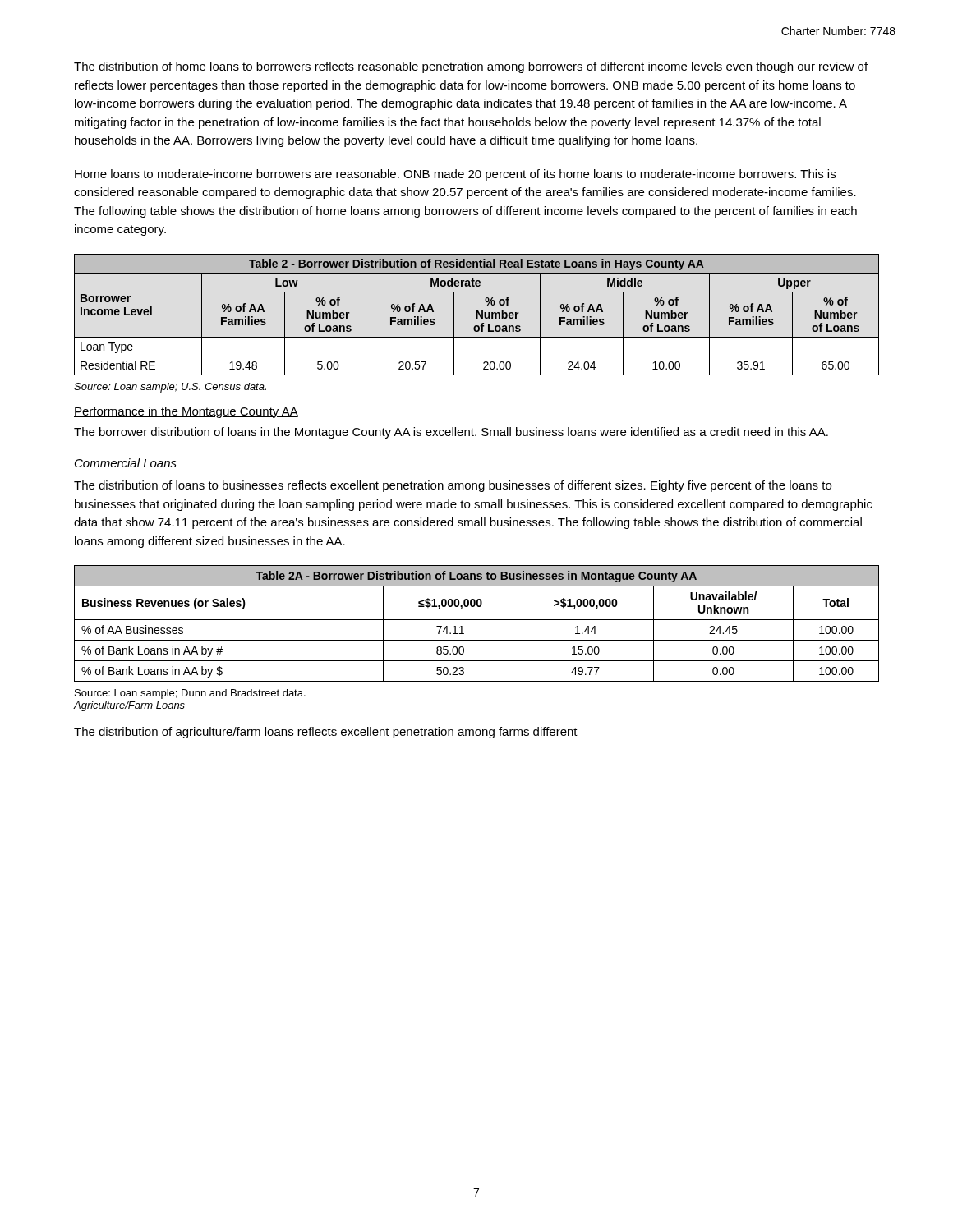
Task: Point to the block beginning "Home loans to moderate-income borrowers are reasonable. ONB"
Action: coord(466,201)
